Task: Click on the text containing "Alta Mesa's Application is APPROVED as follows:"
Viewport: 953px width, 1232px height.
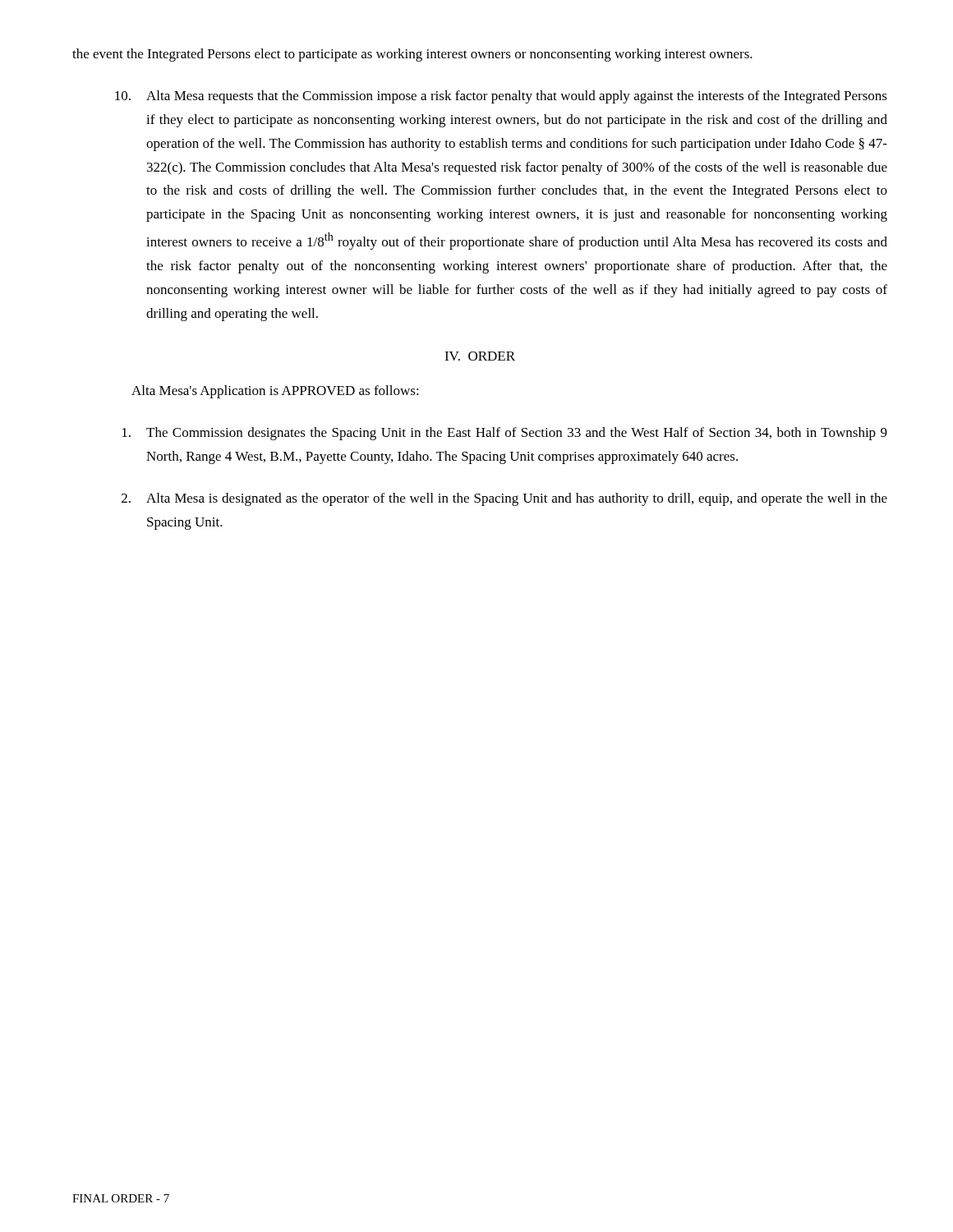Action: (x=275, y=391)
